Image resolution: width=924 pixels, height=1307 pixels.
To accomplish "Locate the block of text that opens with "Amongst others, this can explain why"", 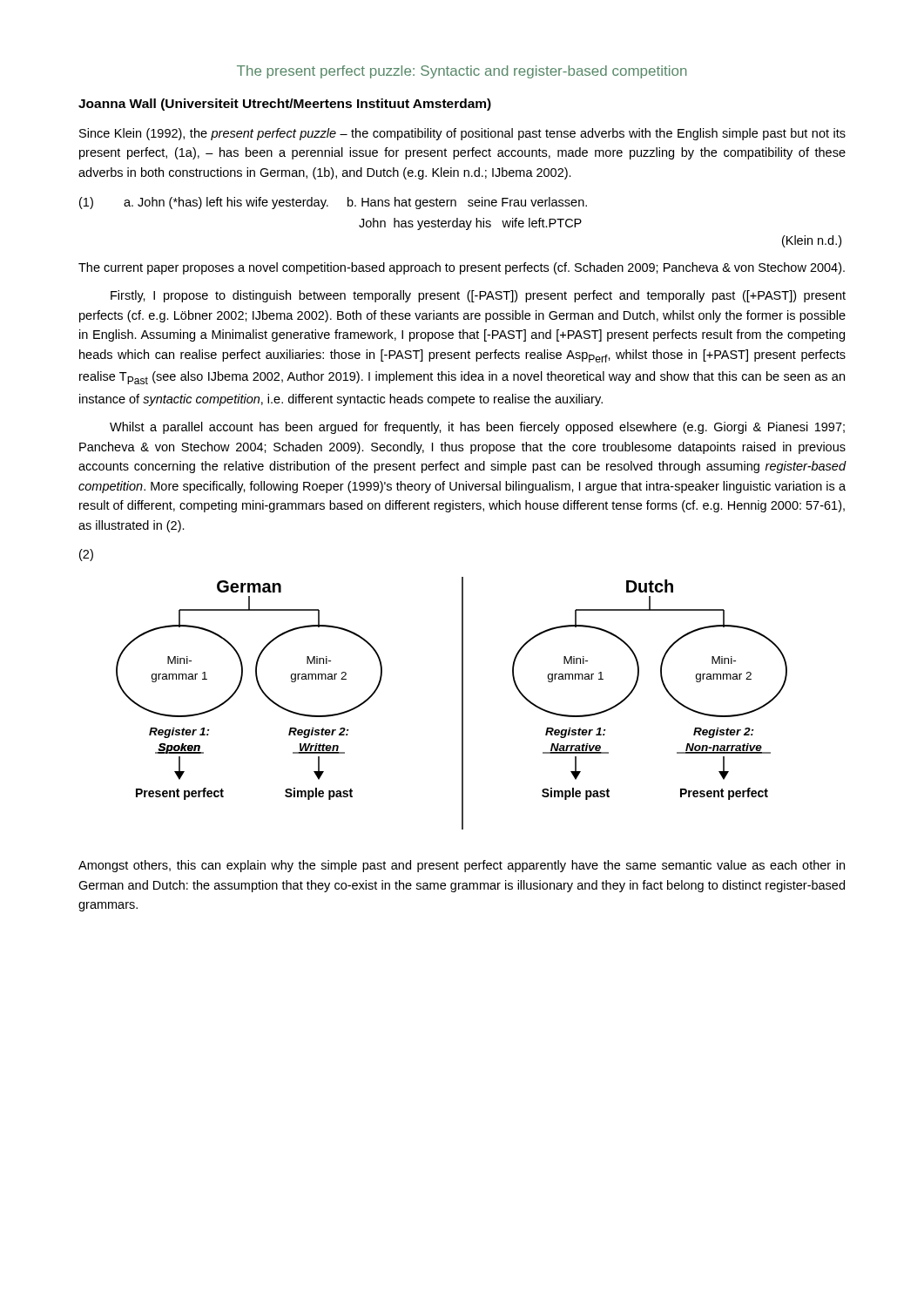I will pos(462,885).
